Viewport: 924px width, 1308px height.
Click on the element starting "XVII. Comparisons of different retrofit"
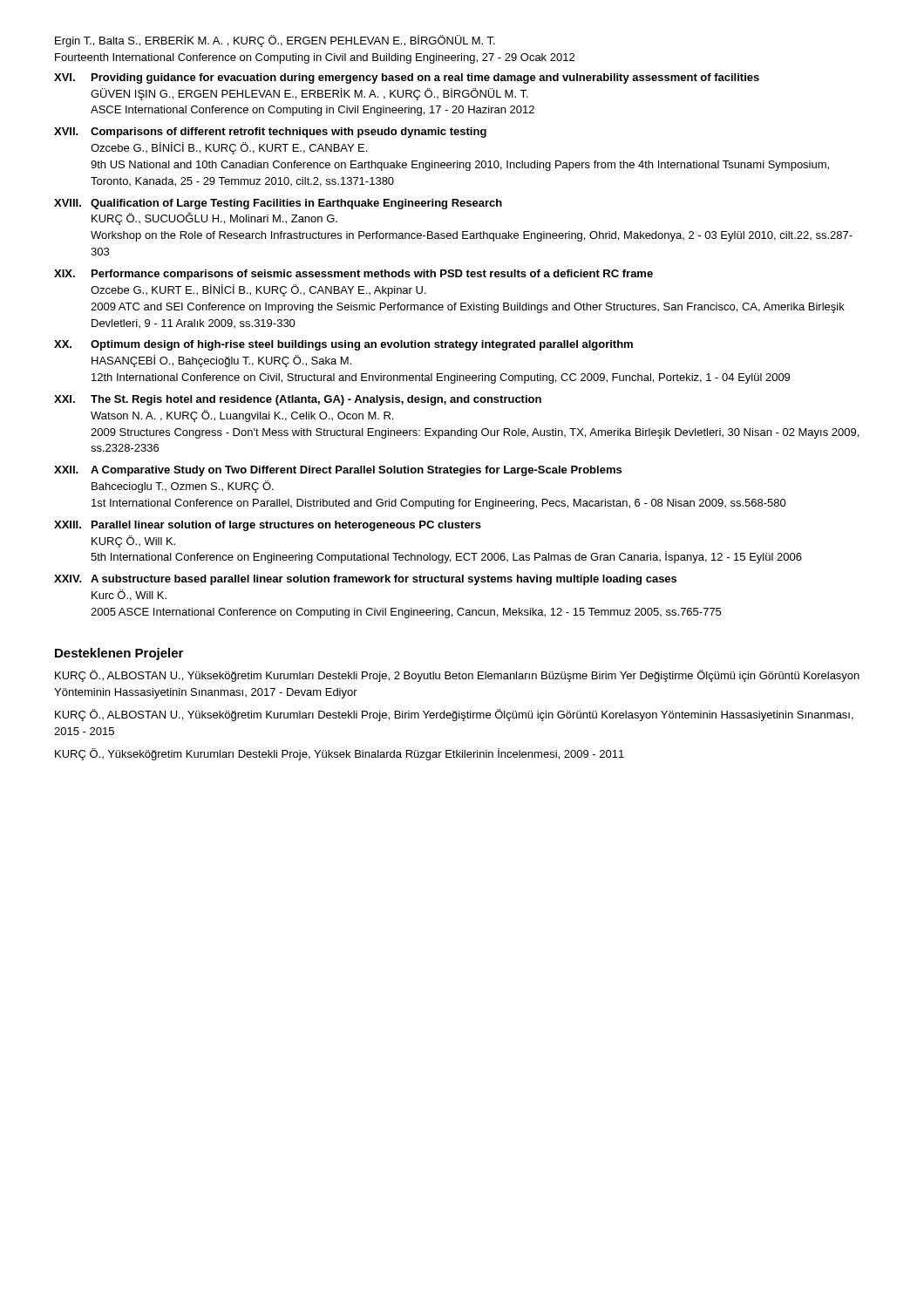coord(462,157)
